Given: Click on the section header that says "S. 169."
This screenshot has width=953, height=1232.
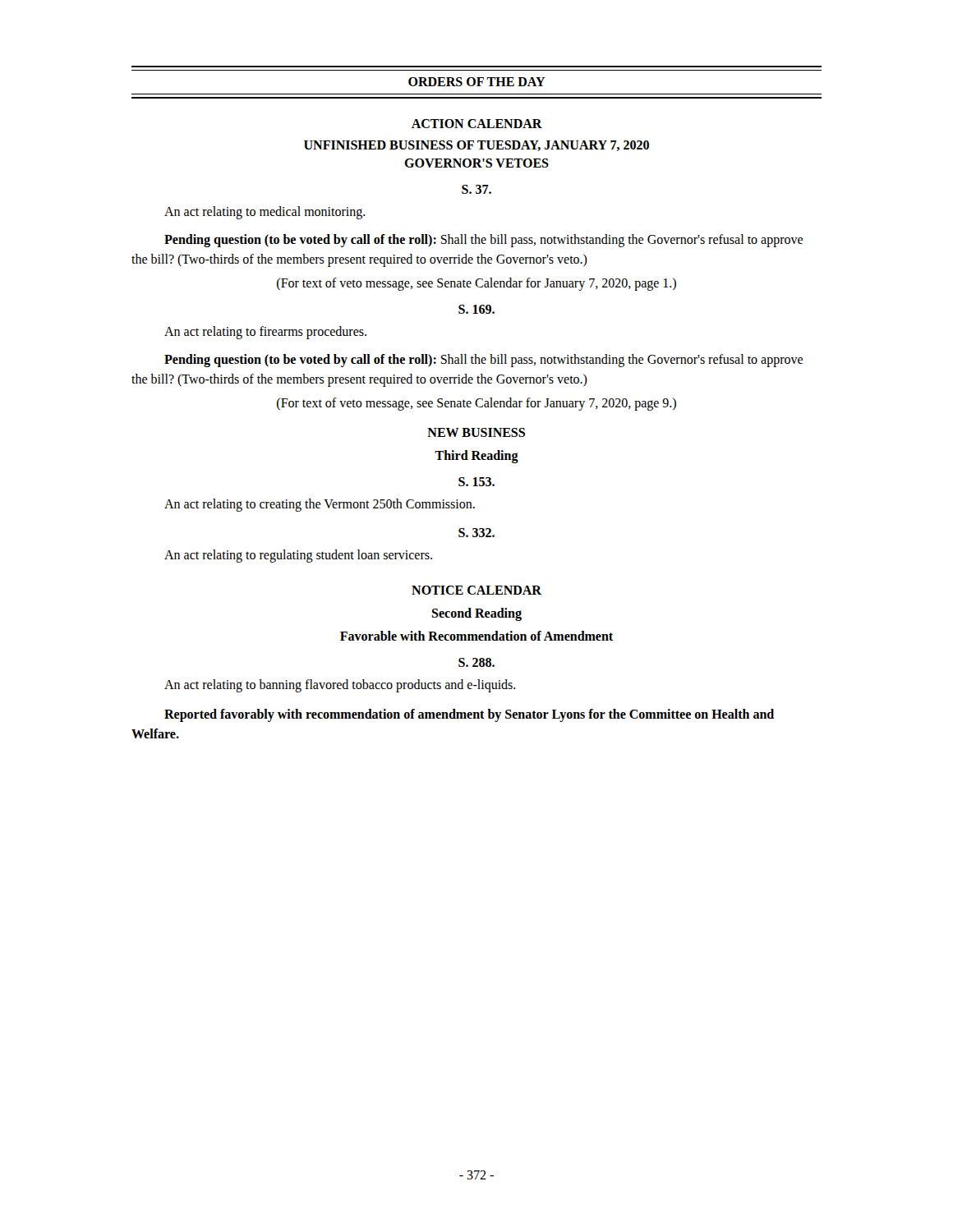Looking at the screenshot, I should tap(476, 309).
